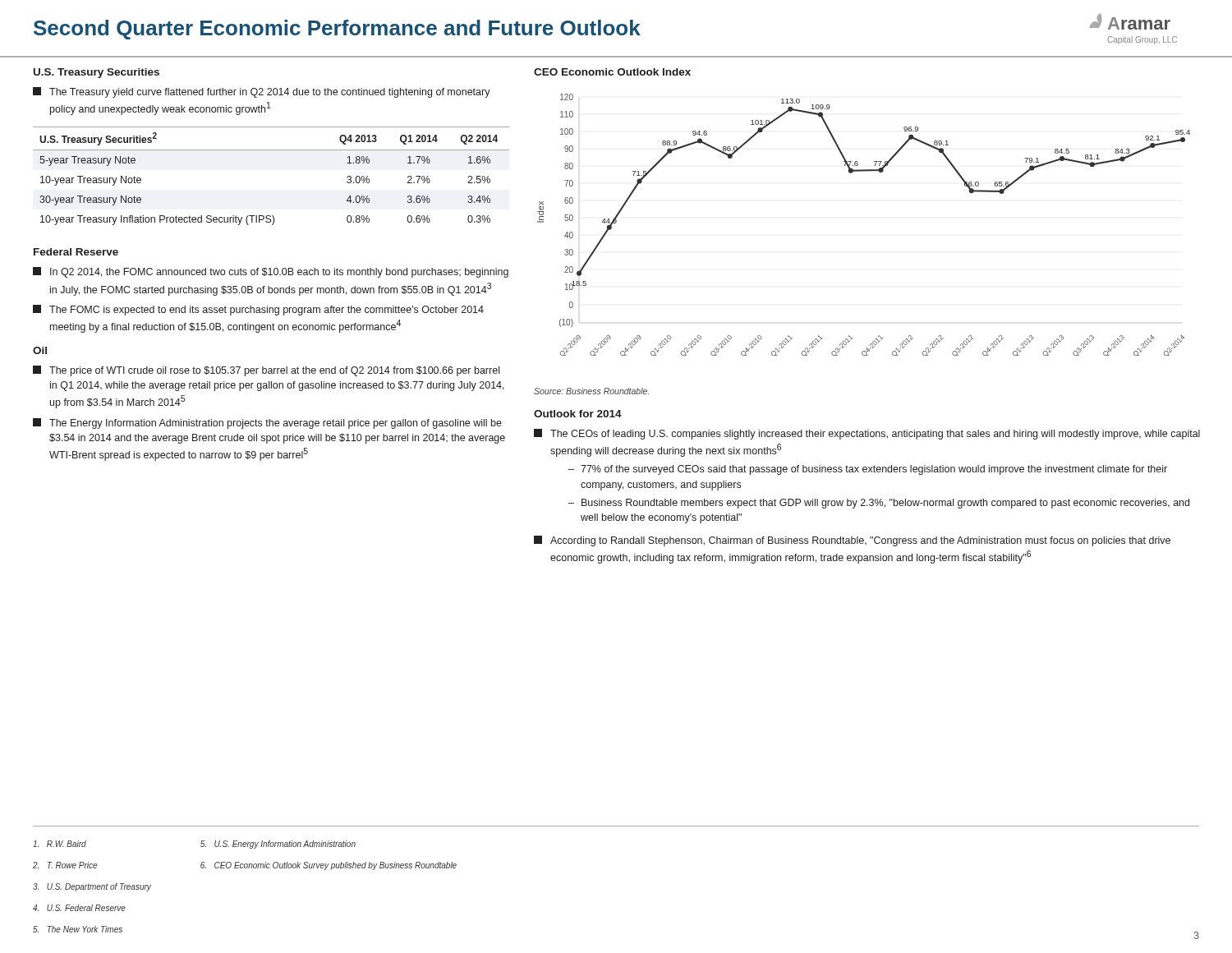Click on the section header with the text "Outlook for 2014"

(x=578, y=414)
